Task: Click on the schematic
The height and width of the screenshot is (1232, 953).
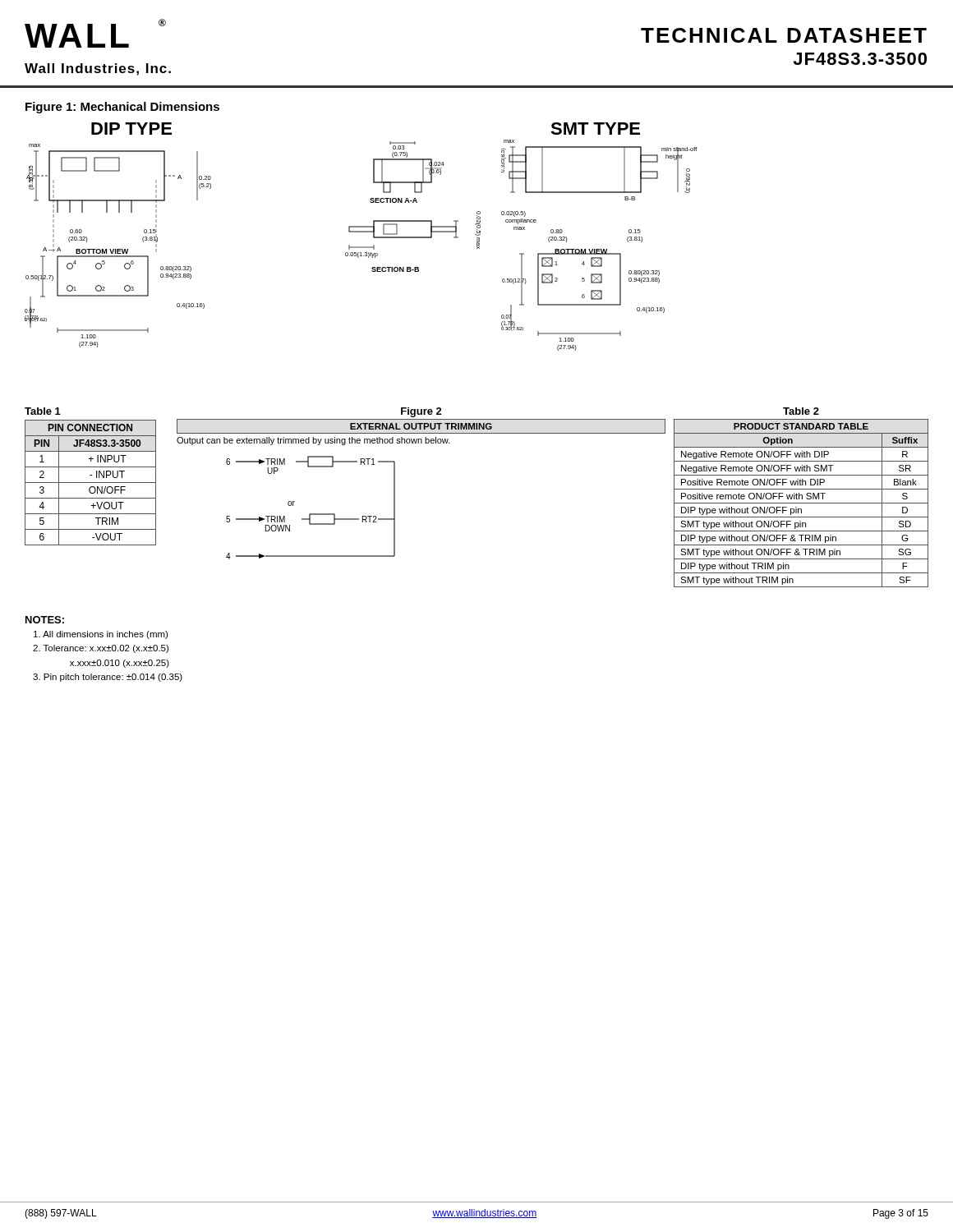Action: point(421,511)
